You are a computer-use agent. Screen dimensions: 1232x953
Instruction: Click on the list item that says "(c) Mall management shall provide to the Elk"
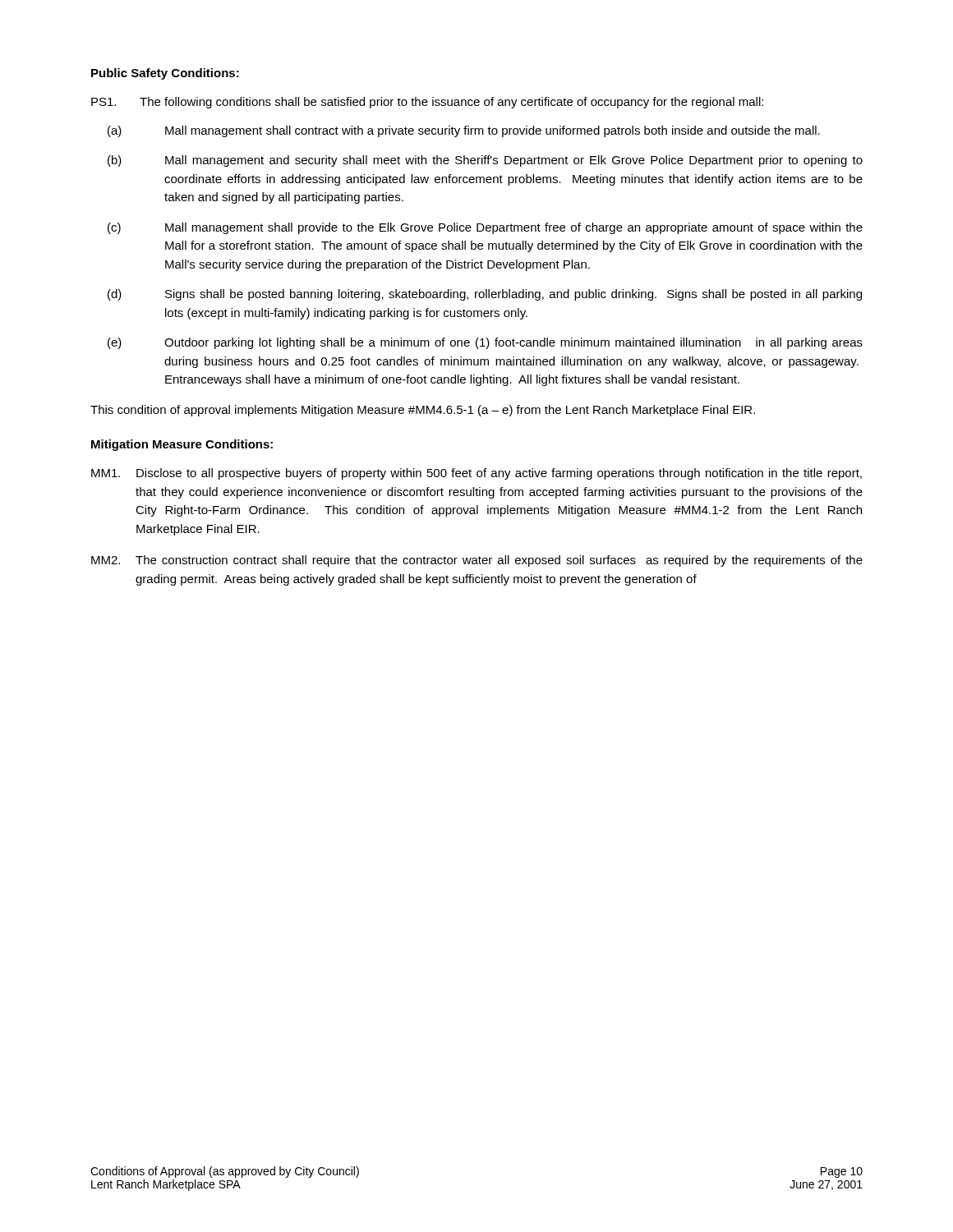(485, 246)
